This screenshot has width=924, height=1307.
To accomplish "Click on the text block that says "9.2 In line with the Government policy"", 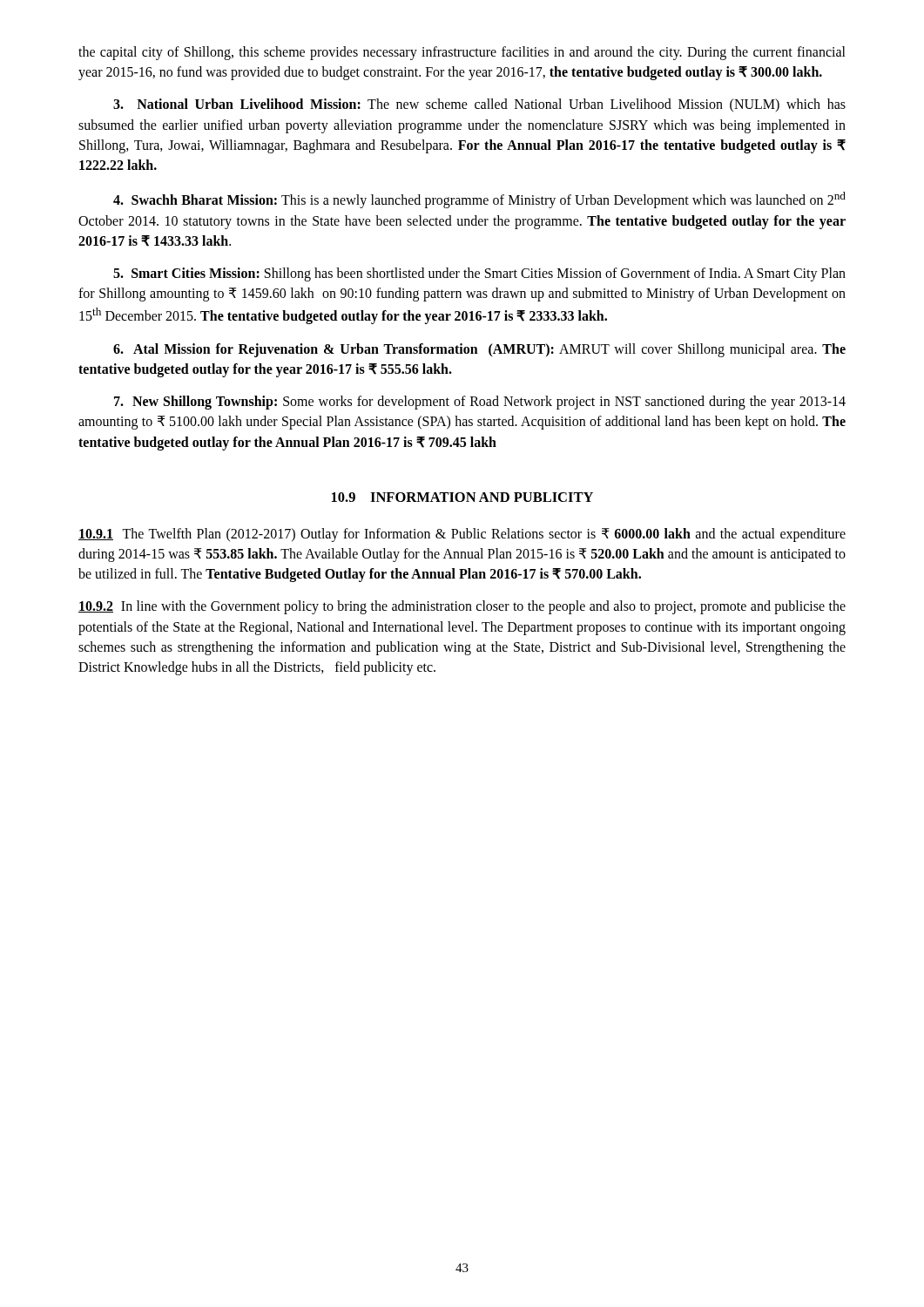I will coord(462,637).
